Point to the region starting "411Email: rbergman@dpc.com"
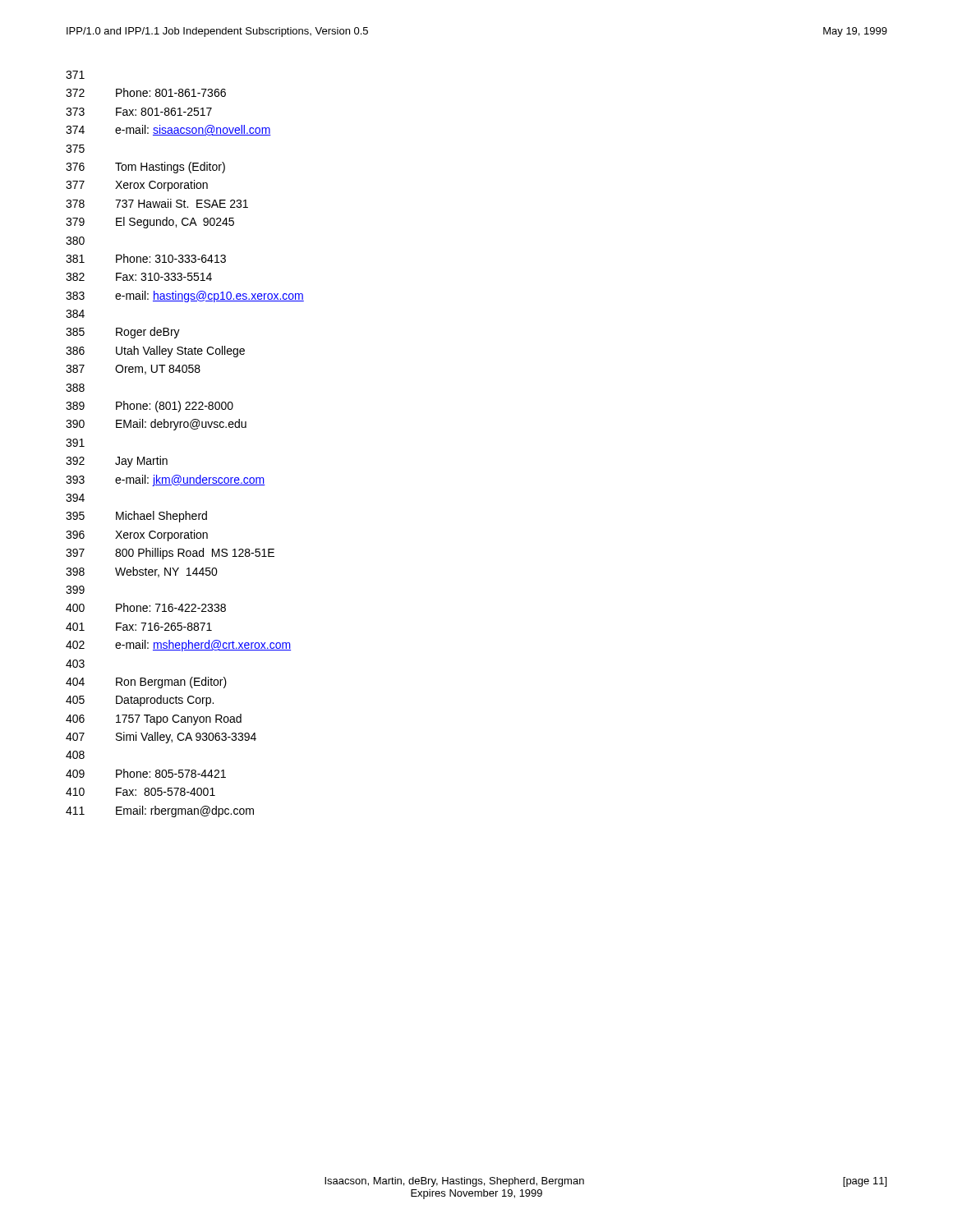The image size is (953, 1232). click(160, 811)
